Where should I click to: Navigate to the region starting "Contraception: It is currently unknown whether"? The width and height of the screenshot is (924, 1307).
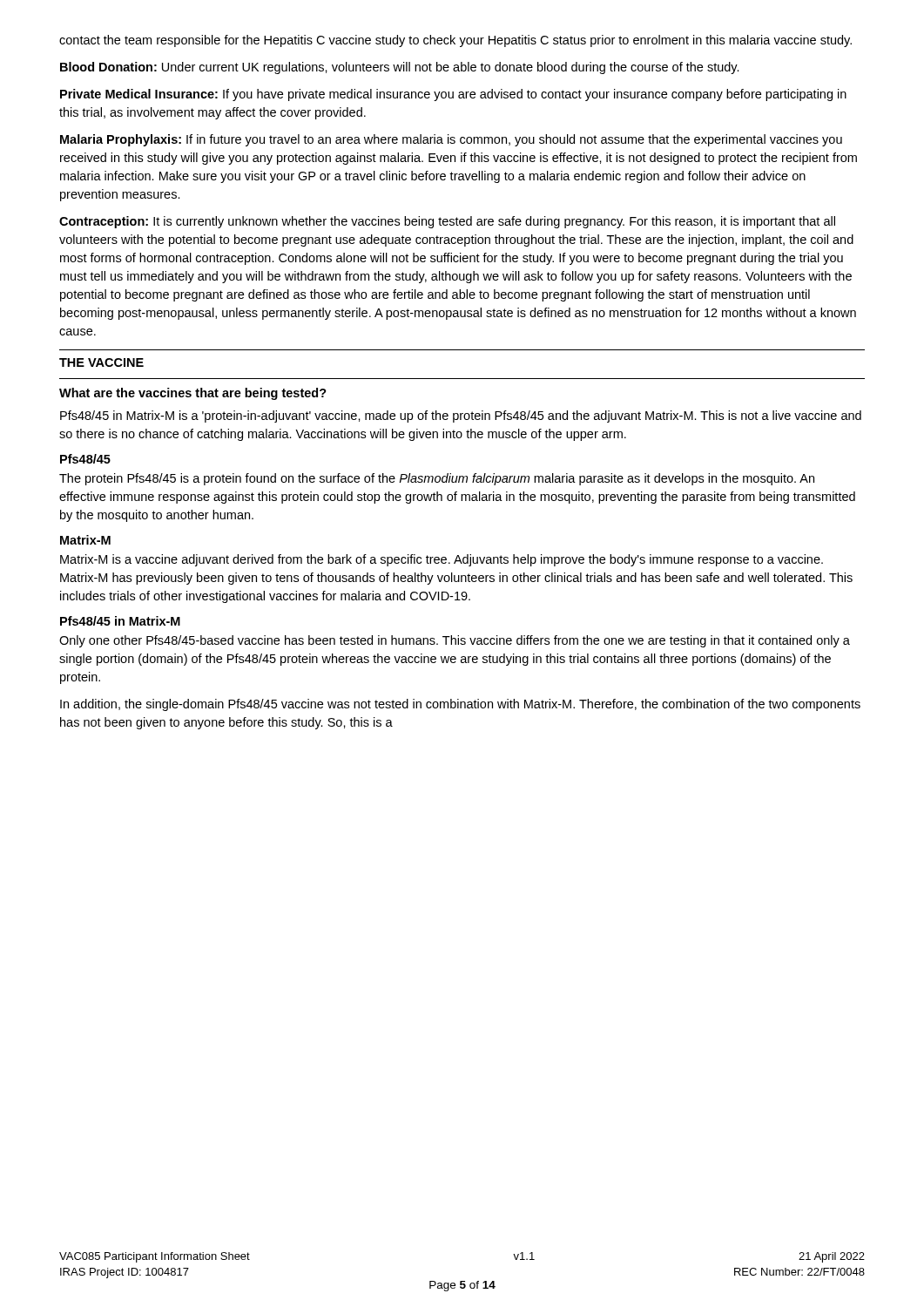(x=458, y=276)
